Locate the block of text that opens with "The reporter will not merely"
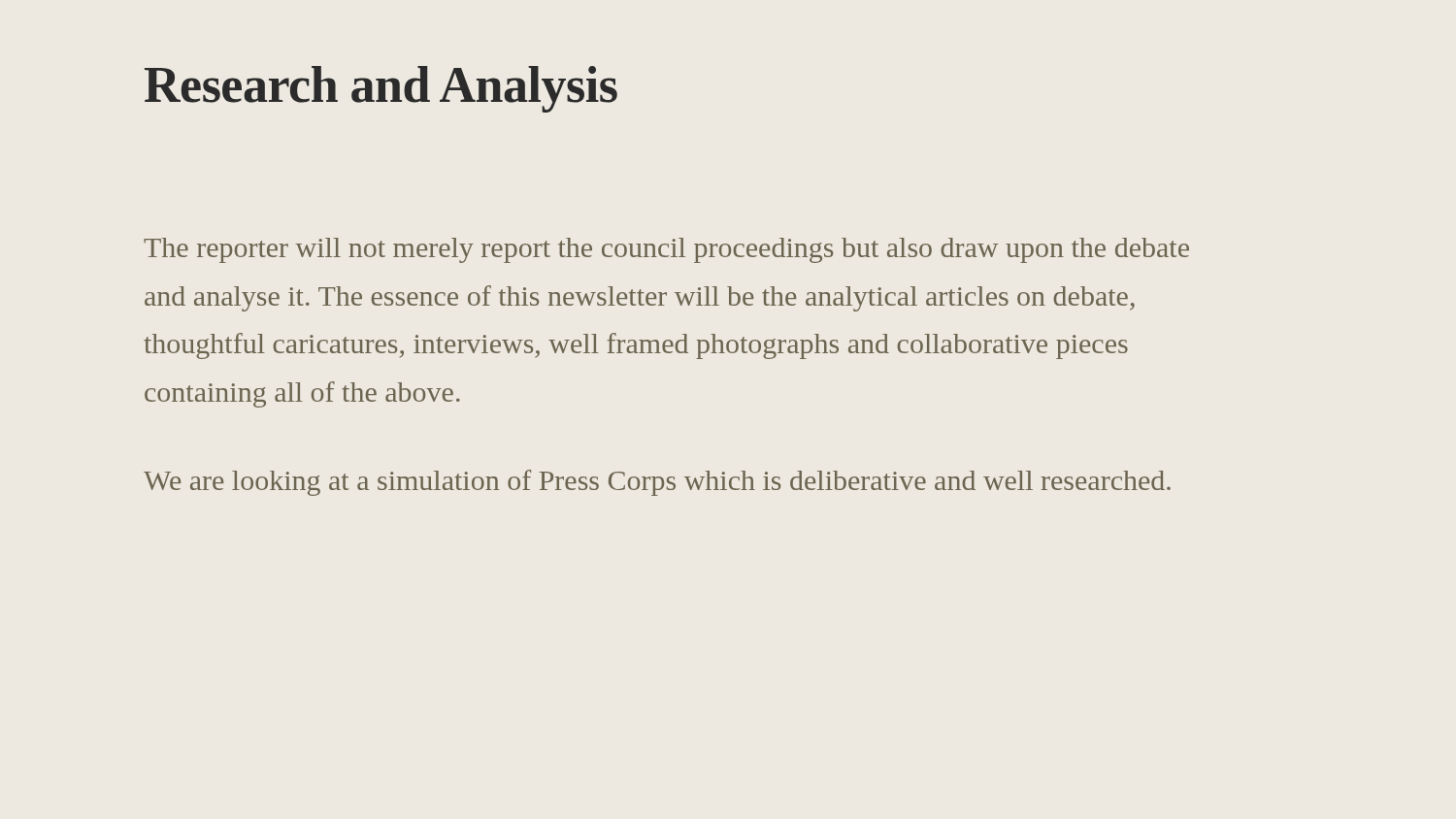1456x819 pixels. pyautogui.click(x=667, y=319)
